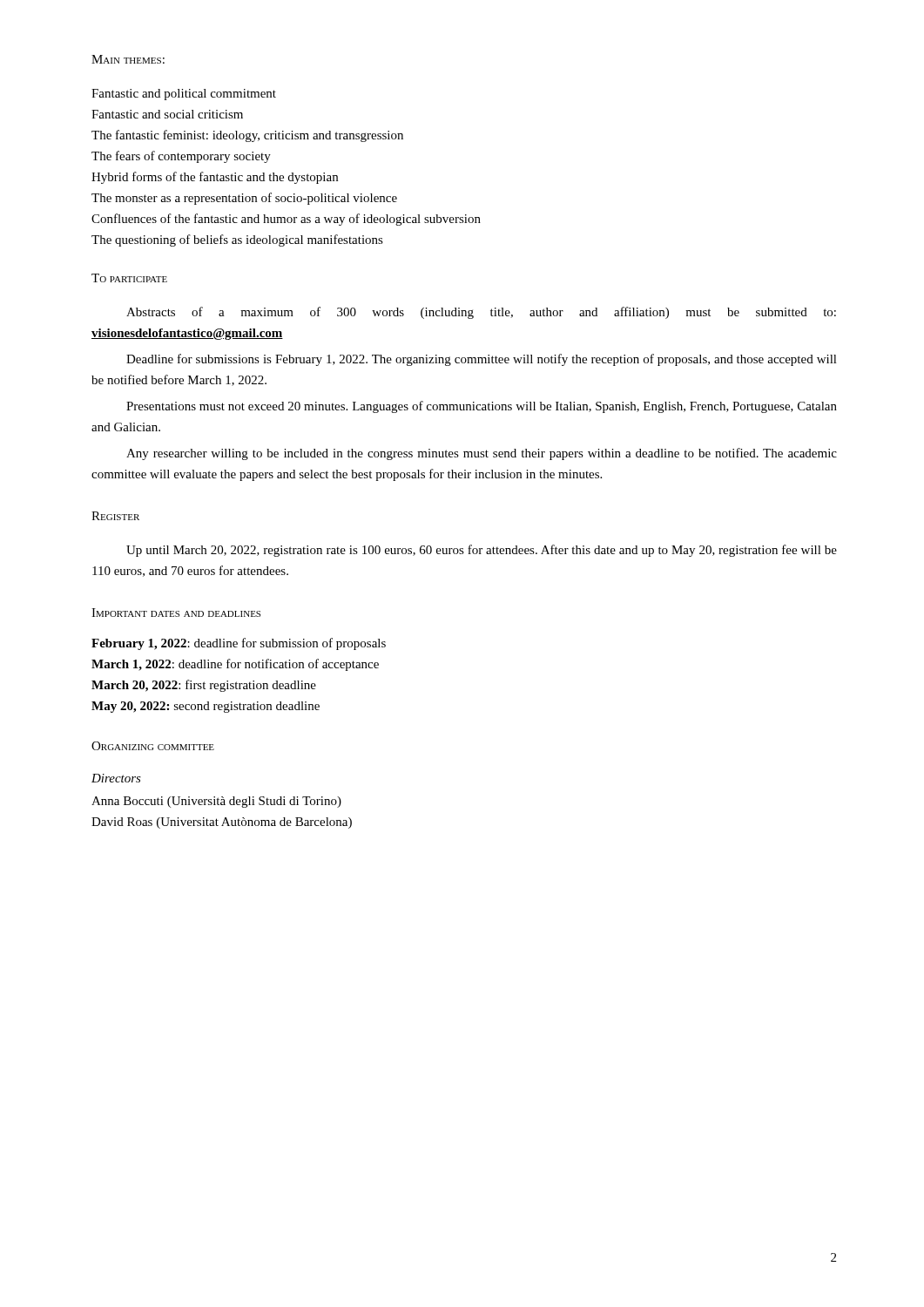Click on the list item with the text "The monster as a representation of socio-political violence"
The width and height of the screenshot is (924, 1307).
tap(244, 199)
